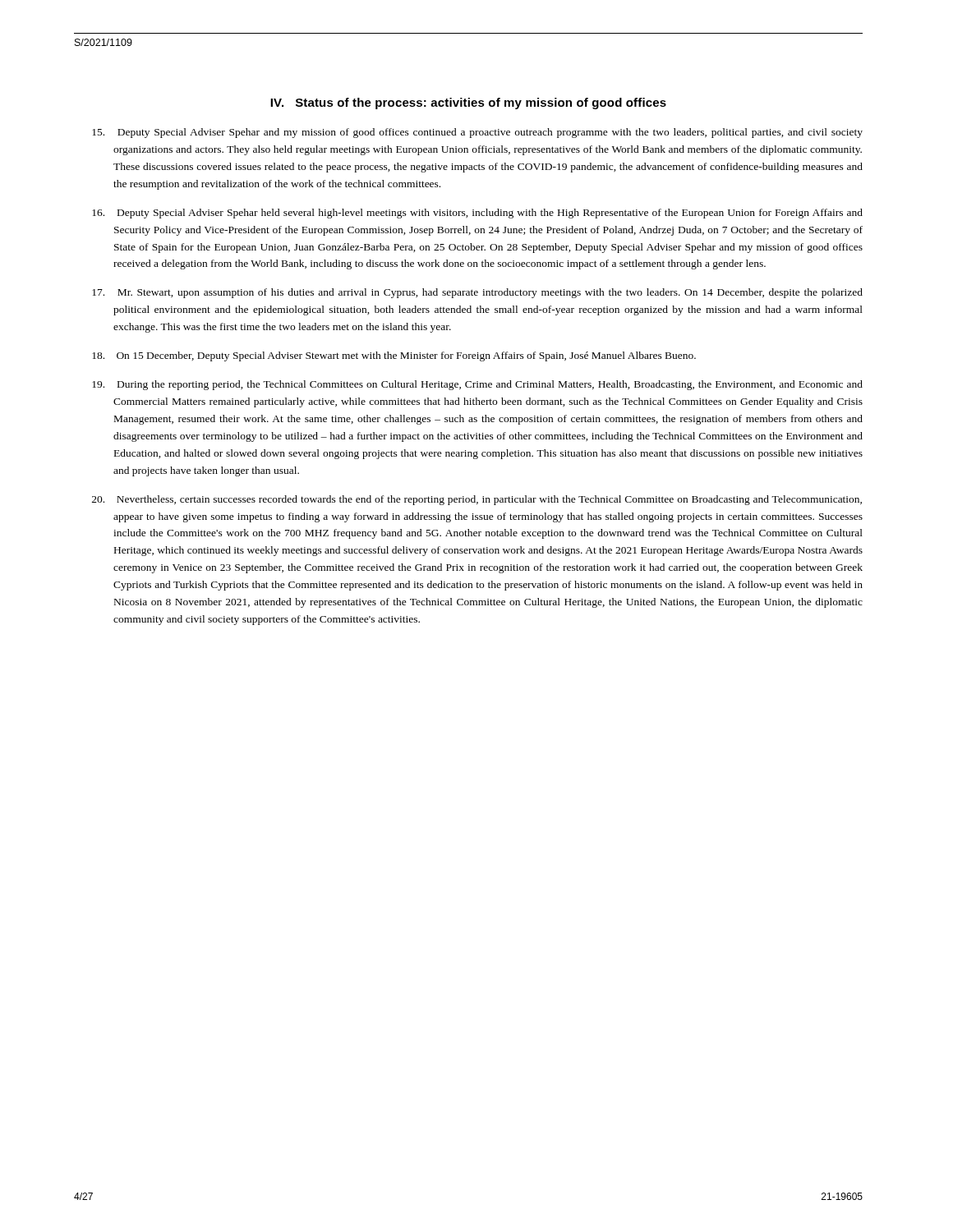The image size is (953, 1232).
Task: Select the text block that says "During the reporting period, the Technical Committees"
Action: coord(468,426)
